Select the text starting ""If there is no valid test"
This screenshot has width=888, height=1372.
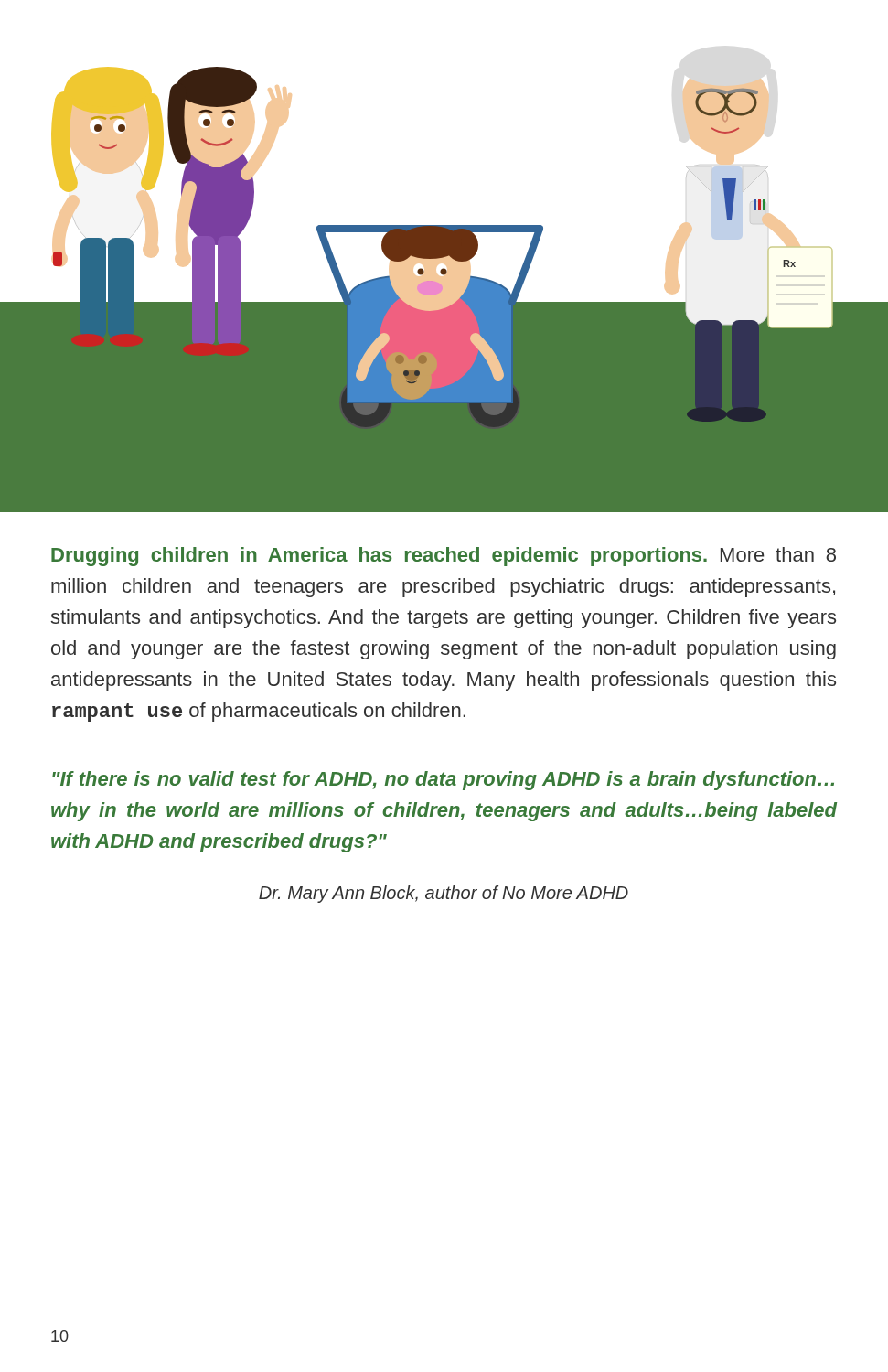444,810
